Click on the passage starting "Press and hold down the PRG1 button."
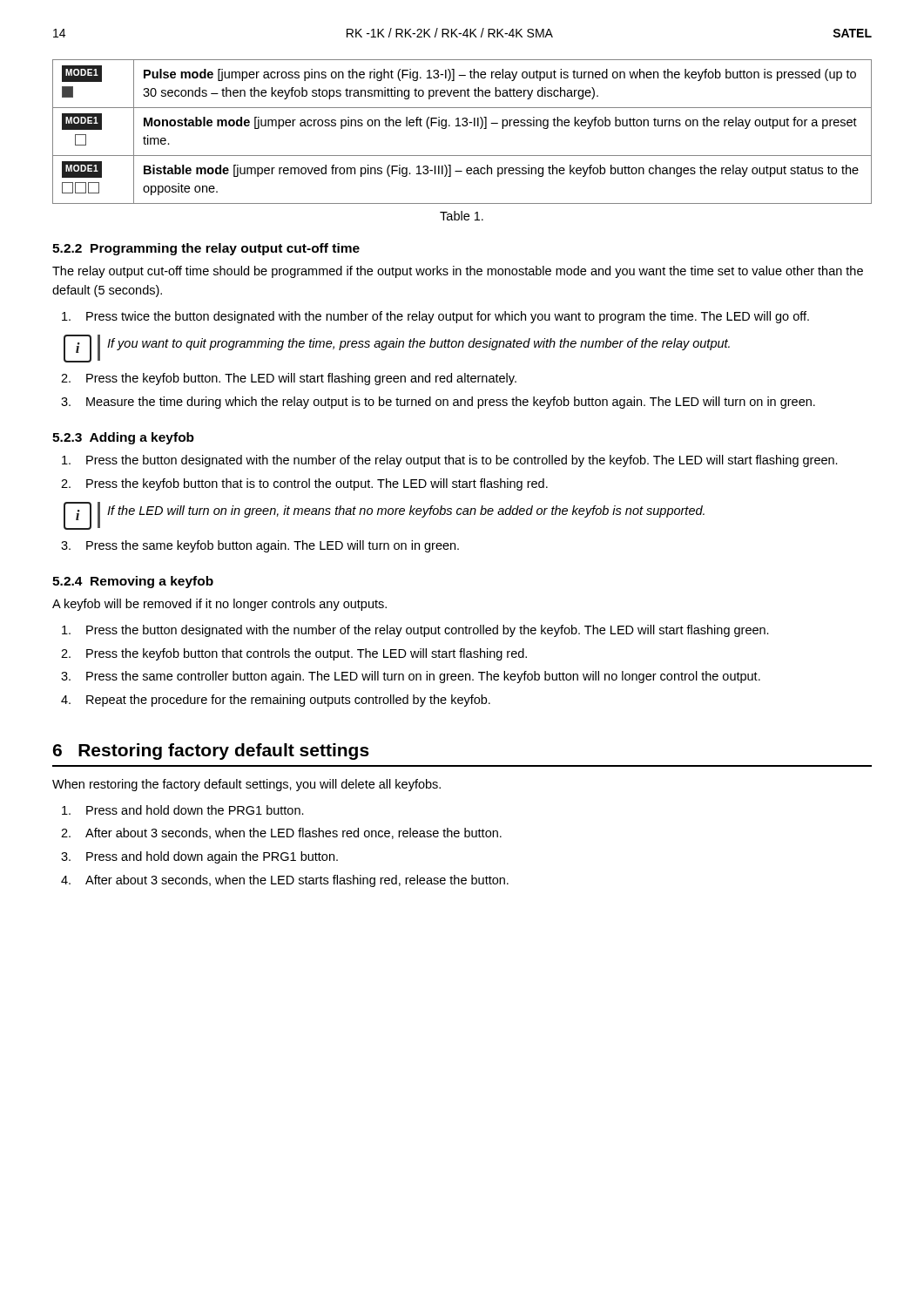The height and width of the screenshot is (1307, 924). (183, 810)
